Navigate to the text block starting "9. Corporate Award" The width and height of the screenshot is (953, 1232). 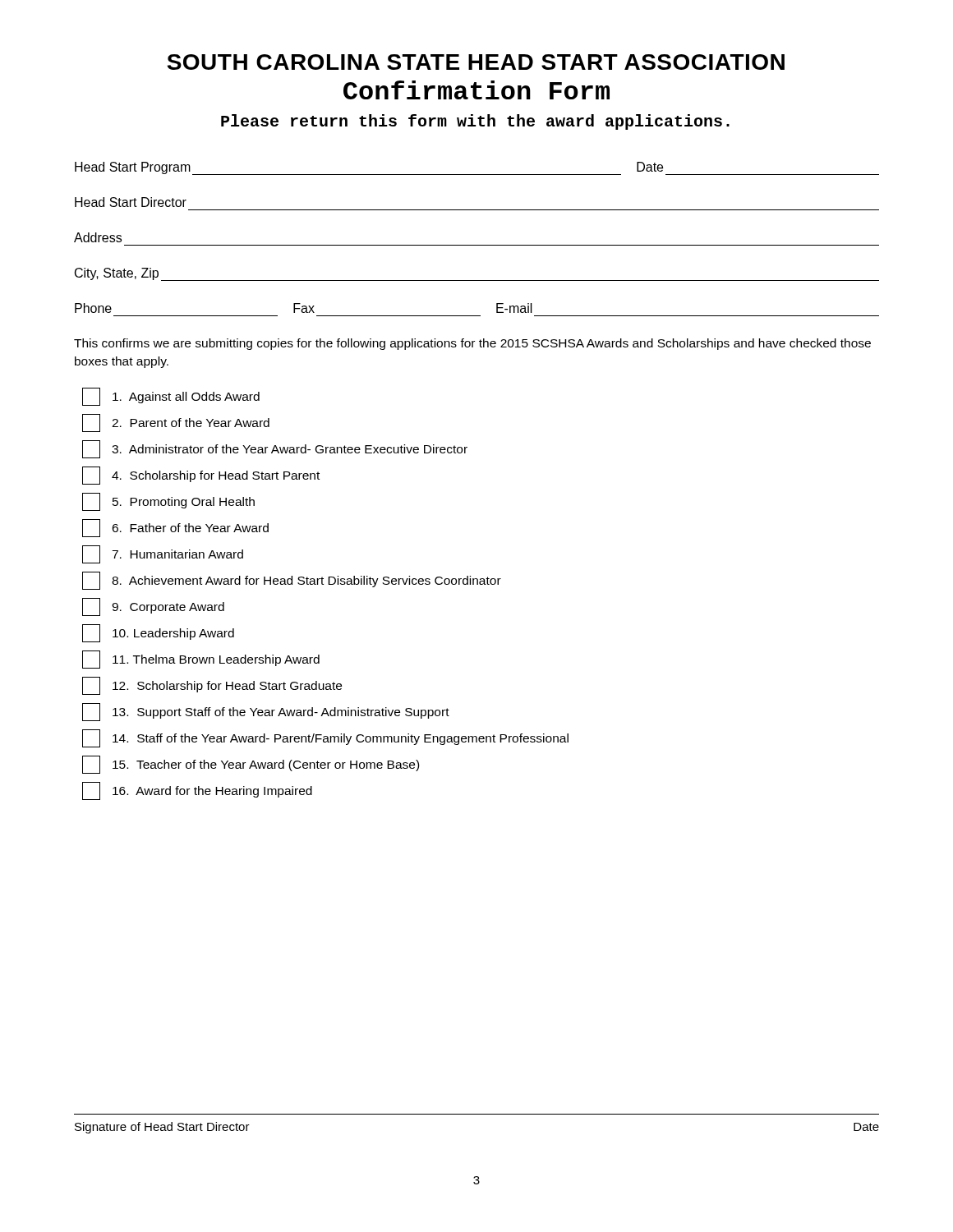pos(153,607)
